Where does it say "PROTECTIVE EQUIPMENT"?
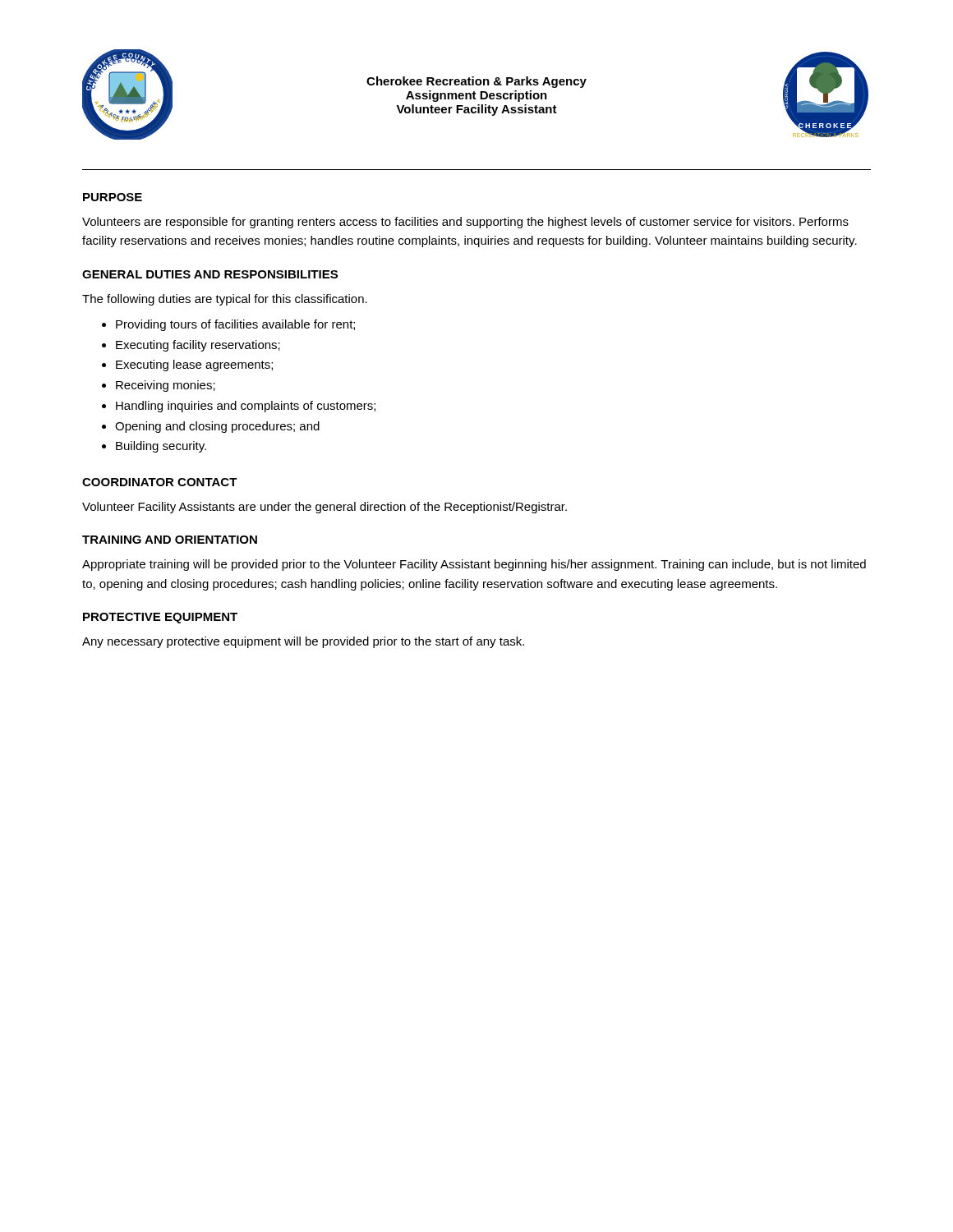 160,616
